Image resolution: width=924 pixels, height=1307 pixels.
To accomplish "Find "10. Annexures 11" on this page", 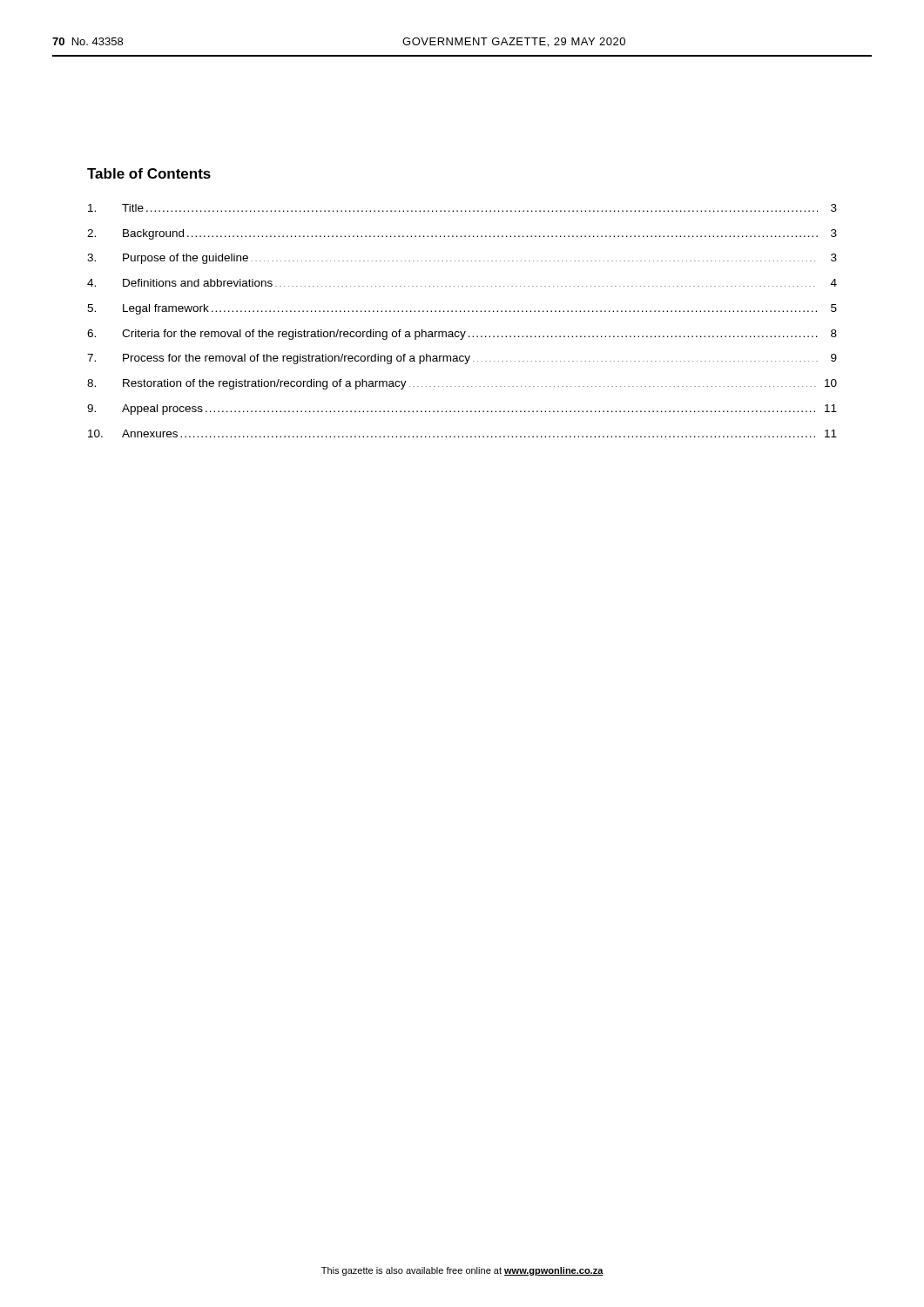I will pos(462,434).
